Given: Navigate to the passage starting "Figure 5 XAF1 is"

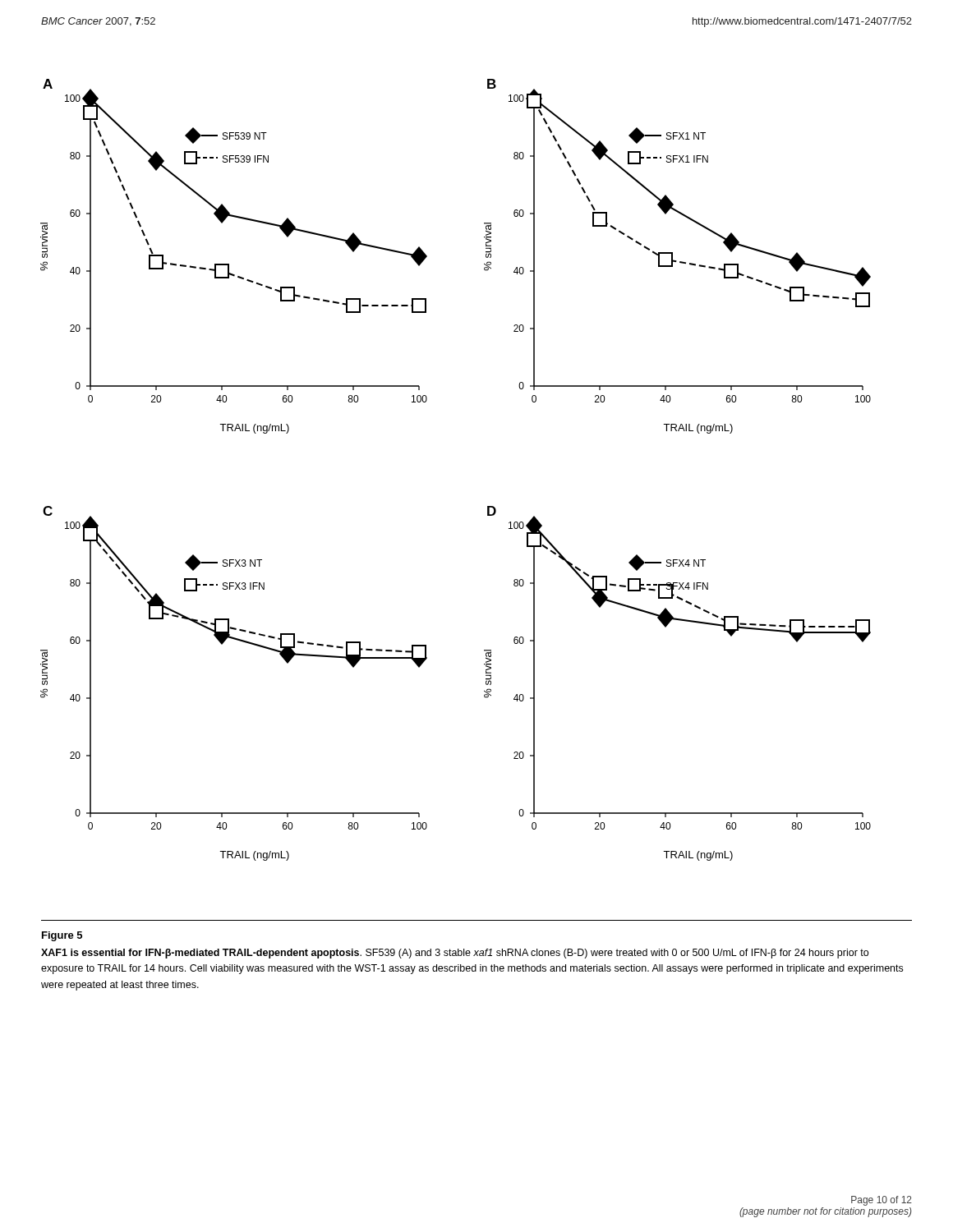Looking at the screenshot, I should 476,961.
